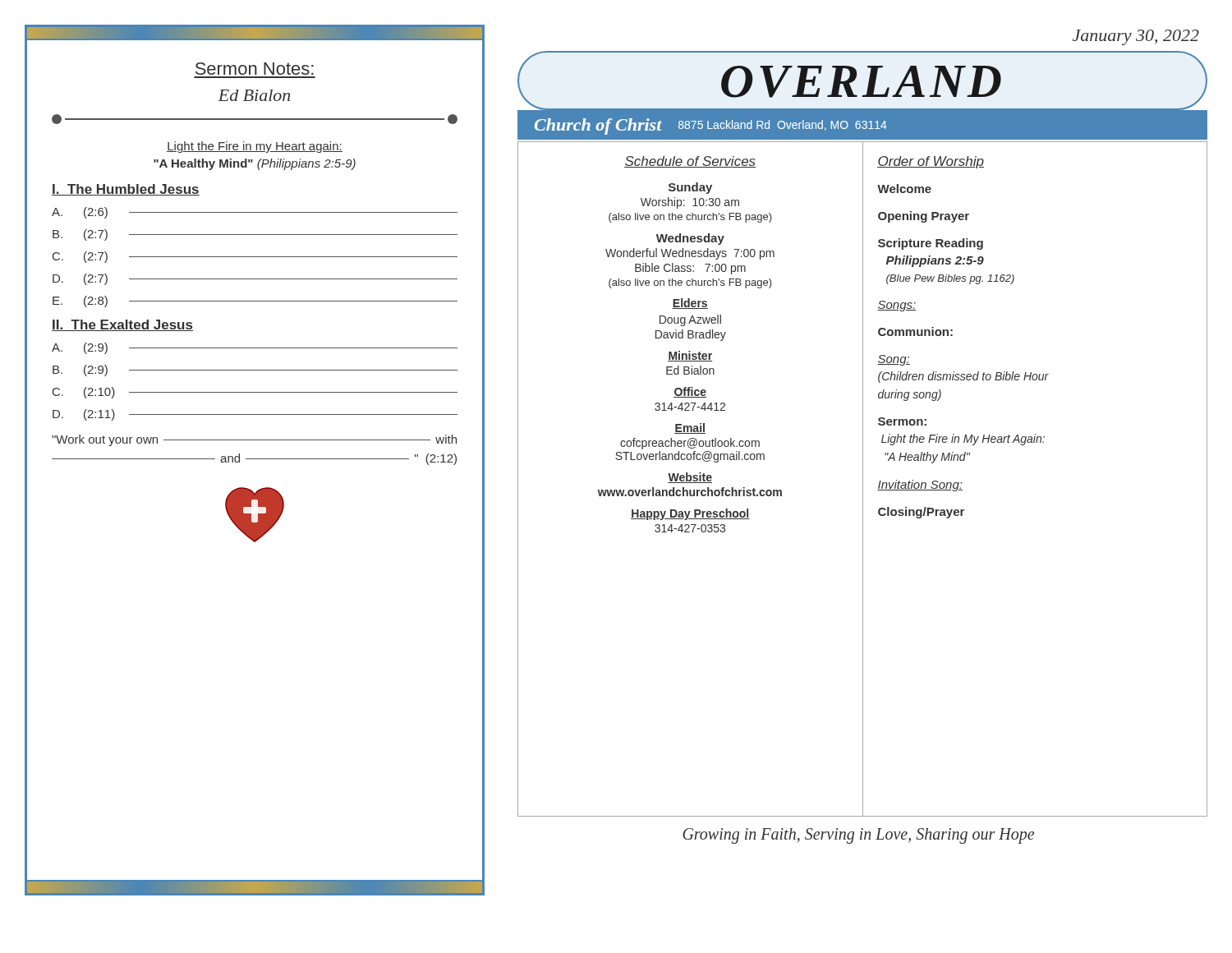Find the passage starting "Website www.overlandchurchofchrist.com"
1232x953 pixels.
(x=690, y=485)
